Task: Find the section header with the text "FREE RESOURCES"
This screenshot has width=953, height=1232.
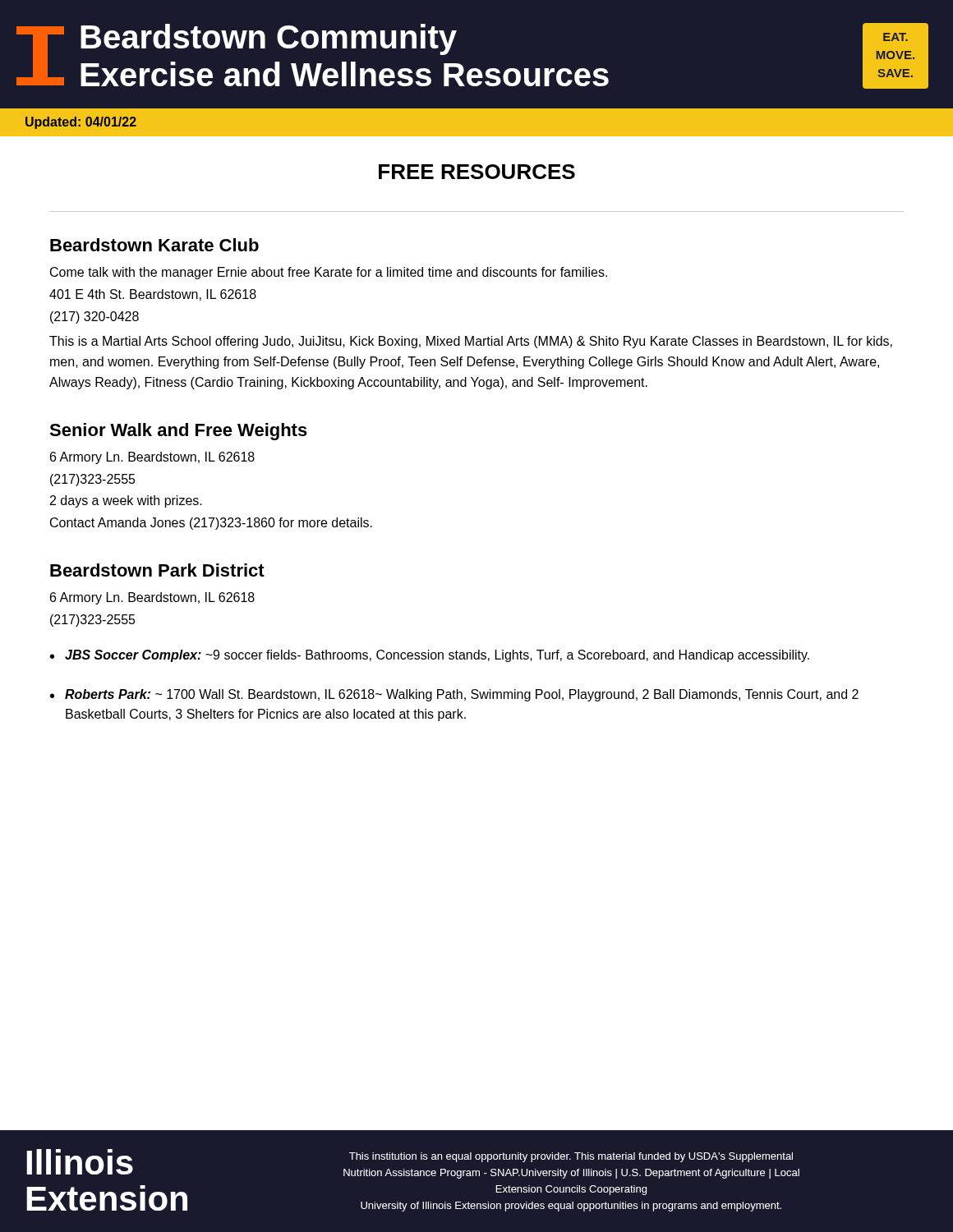Action: pos(476,172)
